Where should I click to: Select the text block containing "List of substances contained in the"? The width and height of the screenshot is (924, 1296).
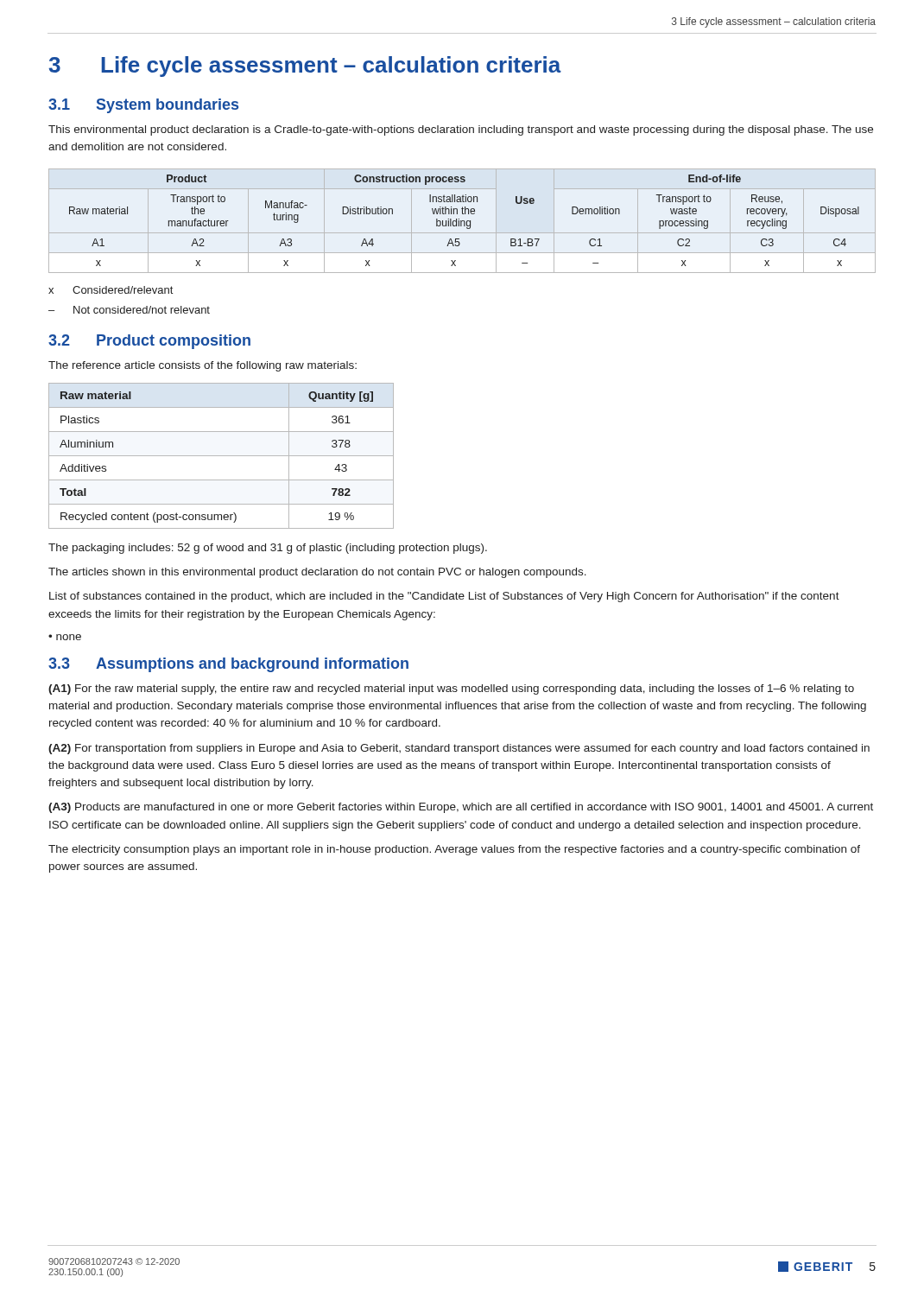pos(444,605)
